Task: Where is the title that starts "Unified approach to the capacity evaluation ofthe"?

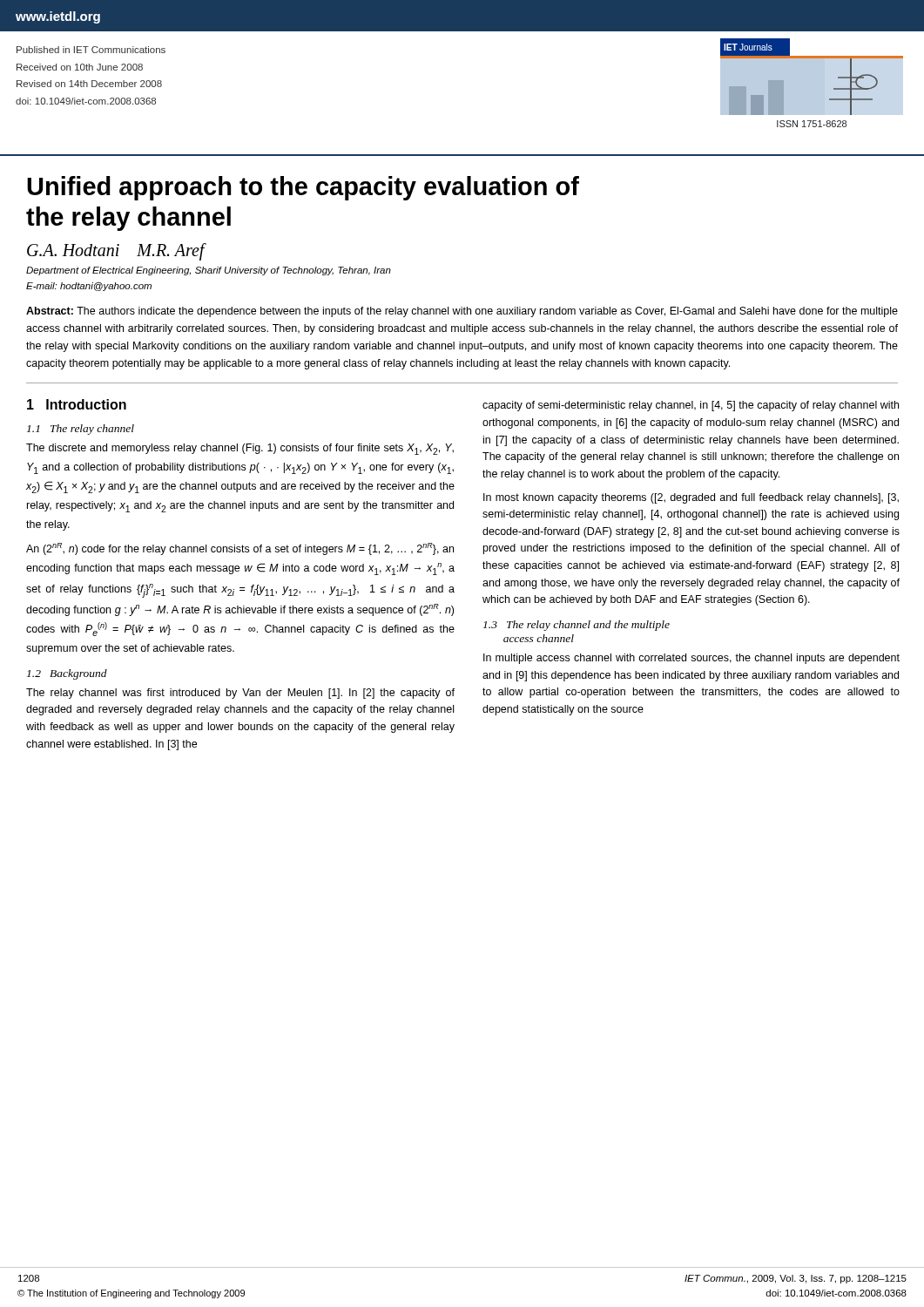Action: [x=462, y=202]
